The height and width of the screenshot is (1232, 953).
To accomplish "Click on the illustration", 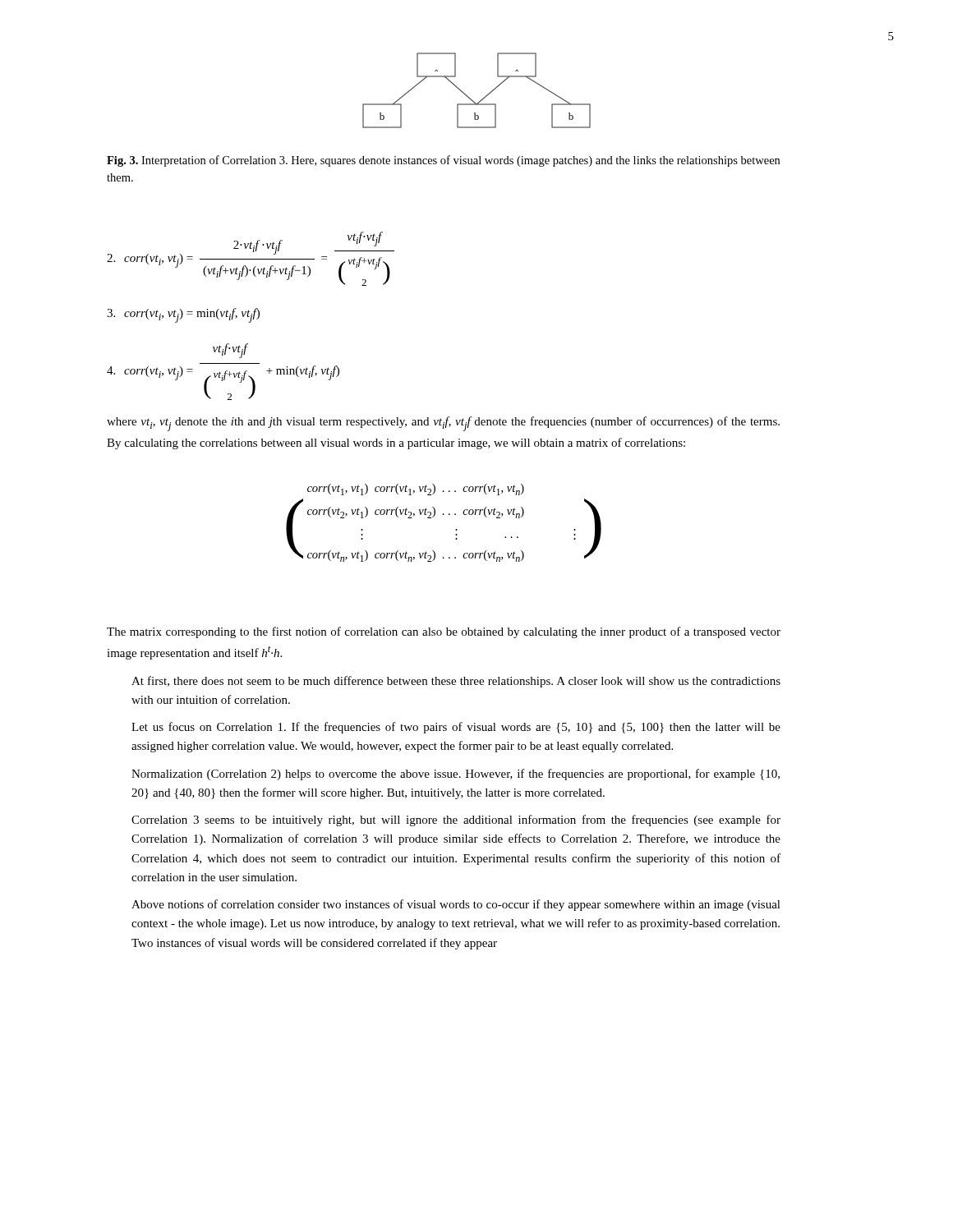I will click(476, 94).
